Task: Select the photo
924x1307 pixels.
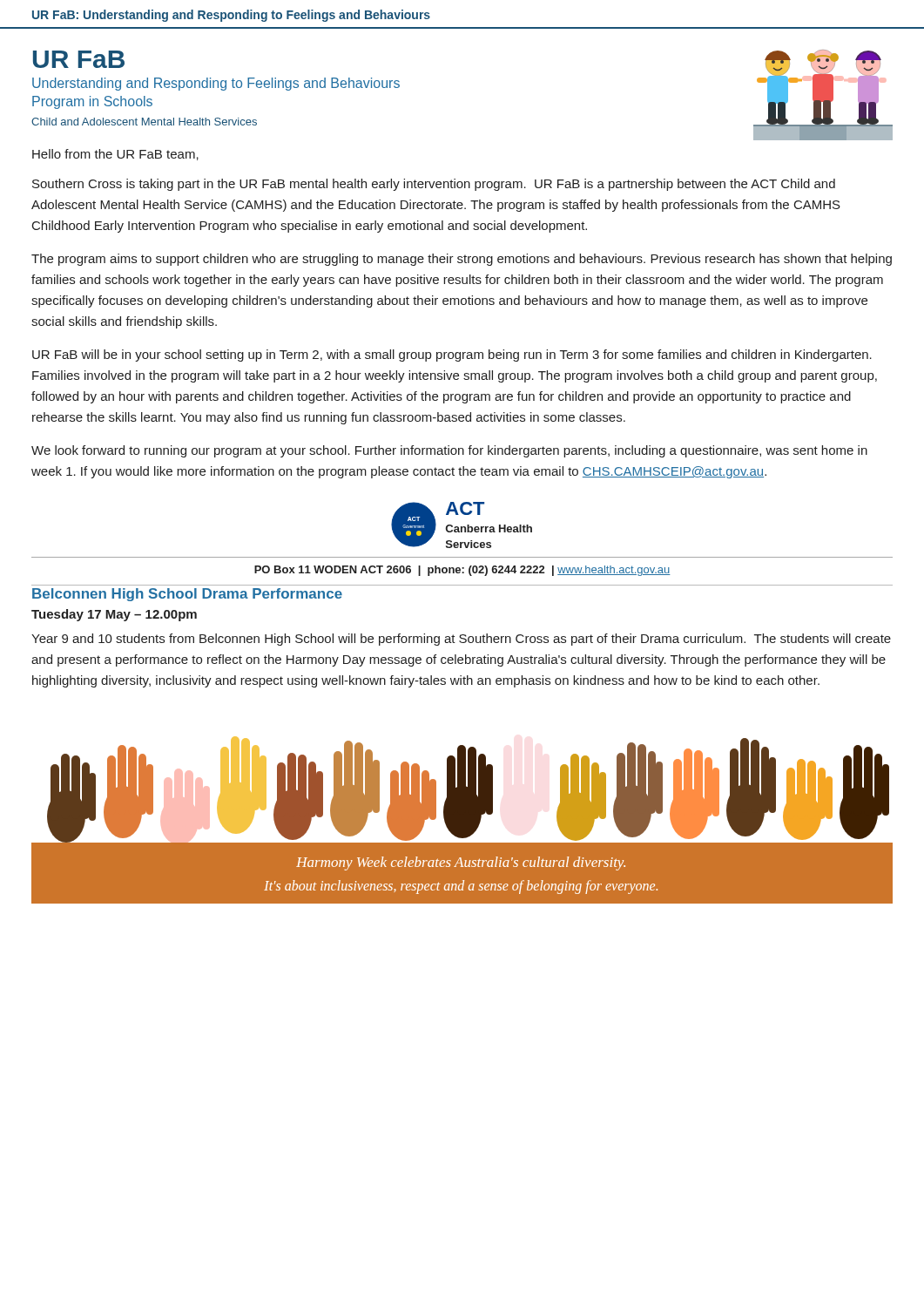Action: (x=462, y=804)
